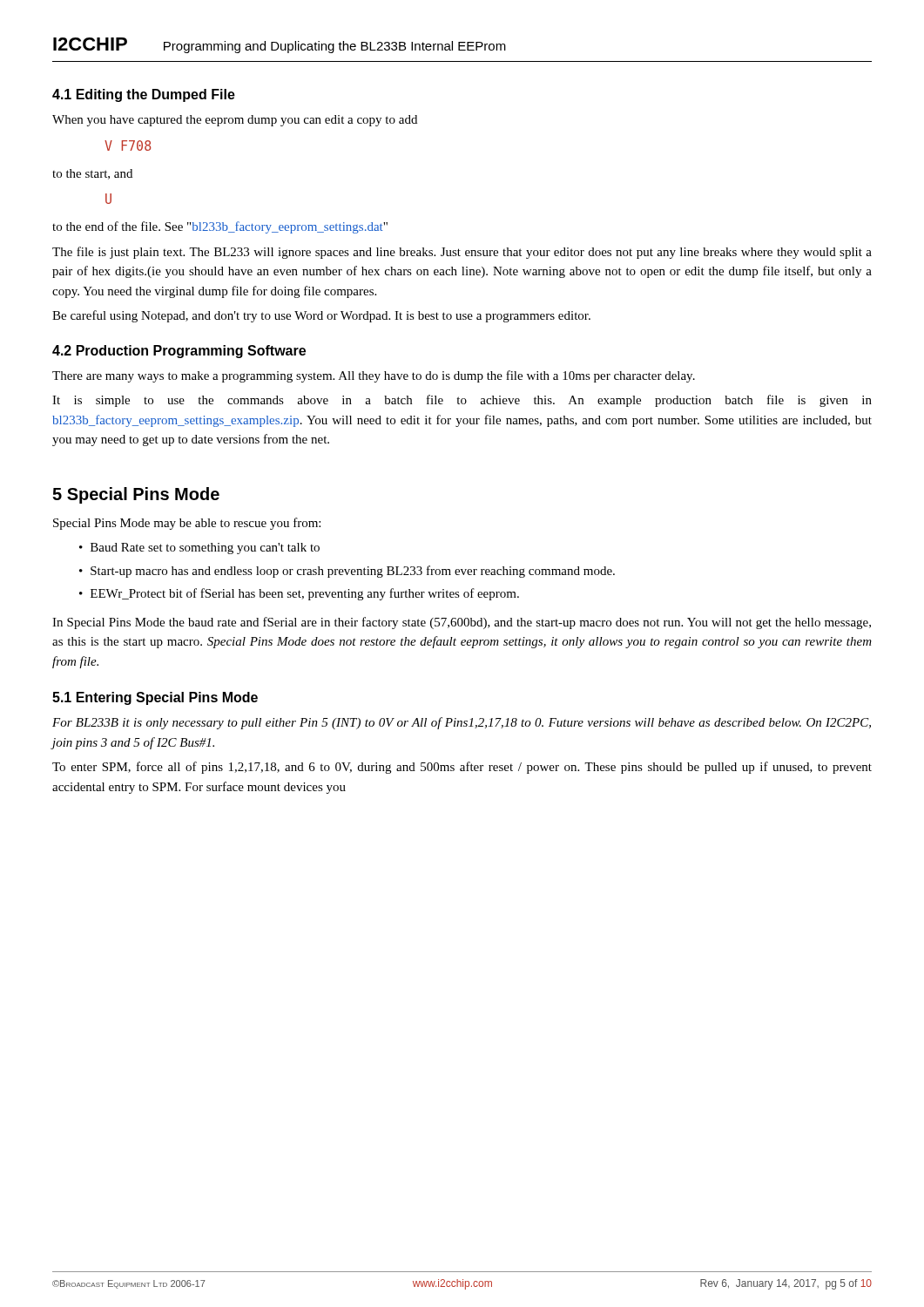Click on the text block that reads "To enter SPM, force all of pins"

click(x=462, y=777)
